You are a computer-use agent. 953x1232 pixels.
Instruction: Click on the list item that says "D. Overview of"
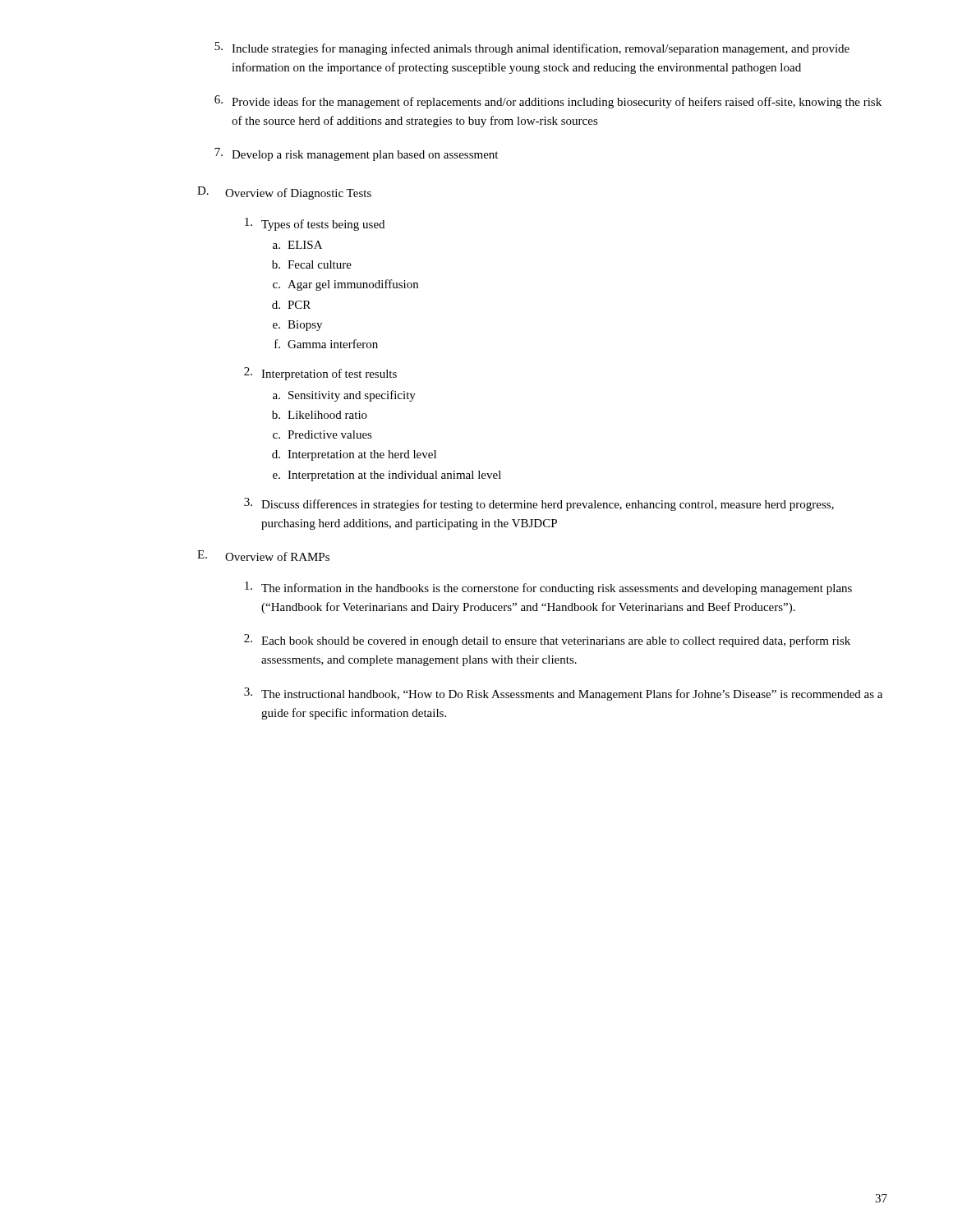click(284, 193)
